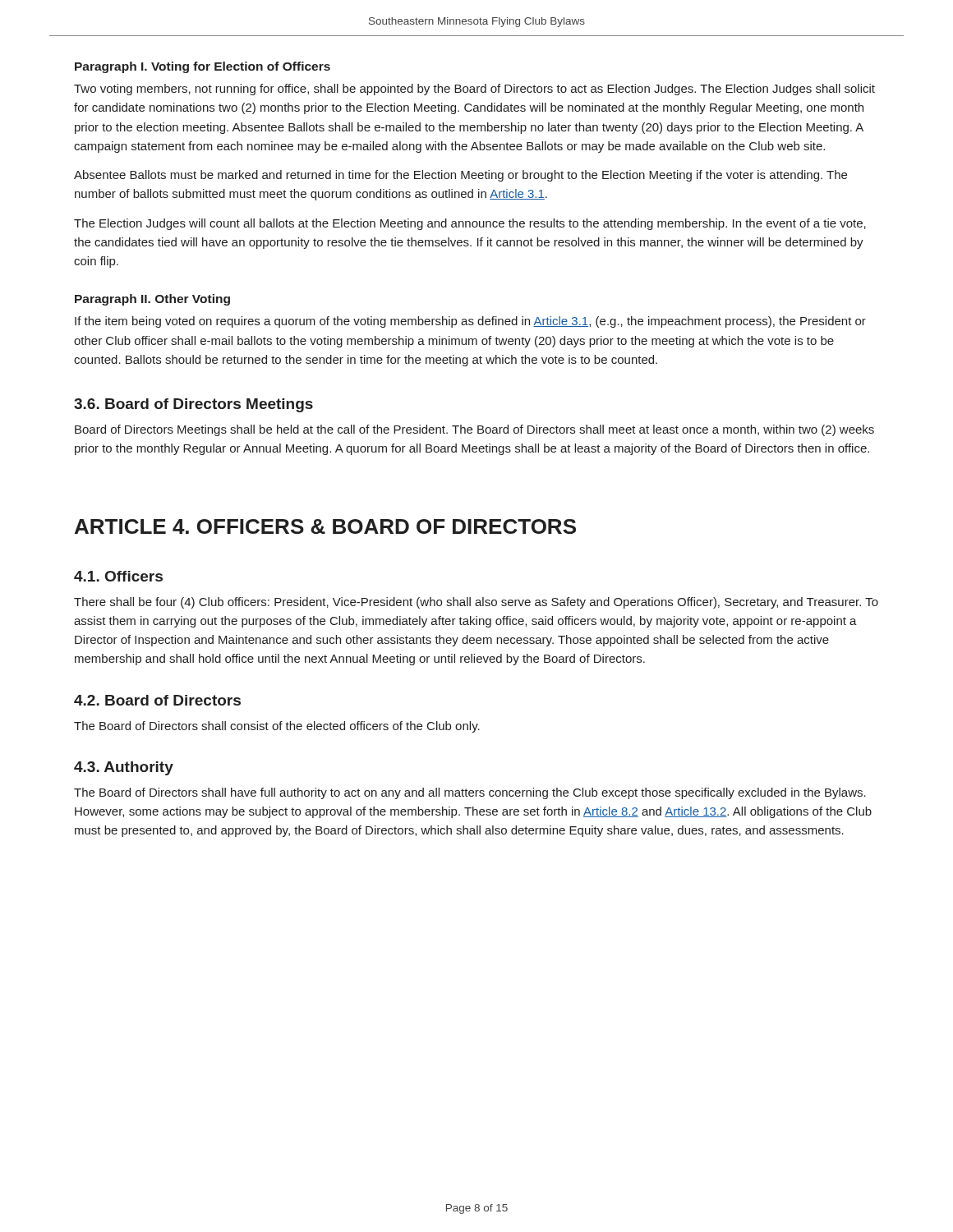The height and width of the screenshot is (1232, 953).
Task: Where is the section header that starts "3.6. Board of"?
Action: (x=194, y=404)
